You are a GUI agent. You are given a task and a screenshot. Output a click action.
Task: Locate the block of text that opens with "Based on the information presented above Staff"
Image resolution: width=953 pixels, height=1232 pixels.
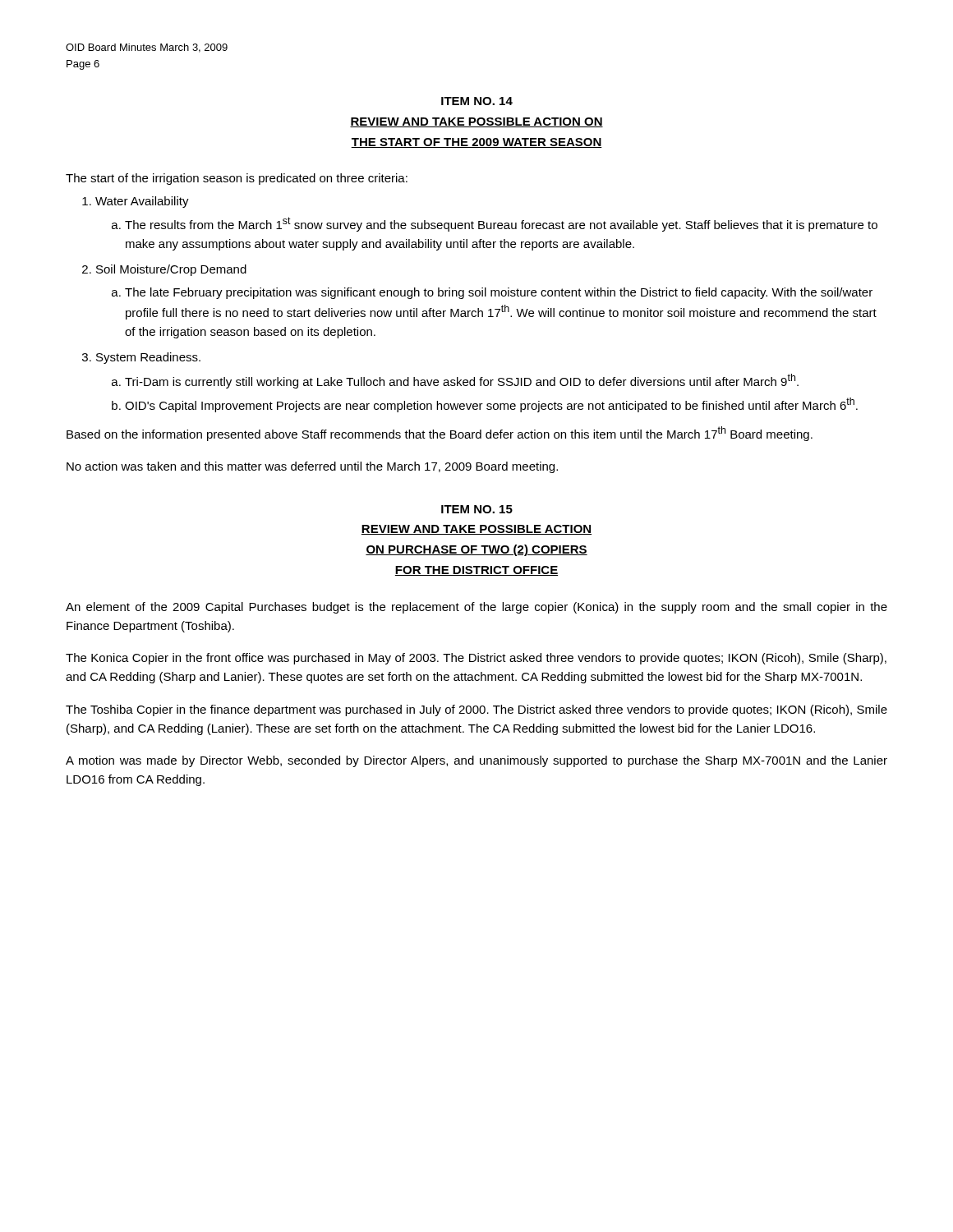click(439, 433)
